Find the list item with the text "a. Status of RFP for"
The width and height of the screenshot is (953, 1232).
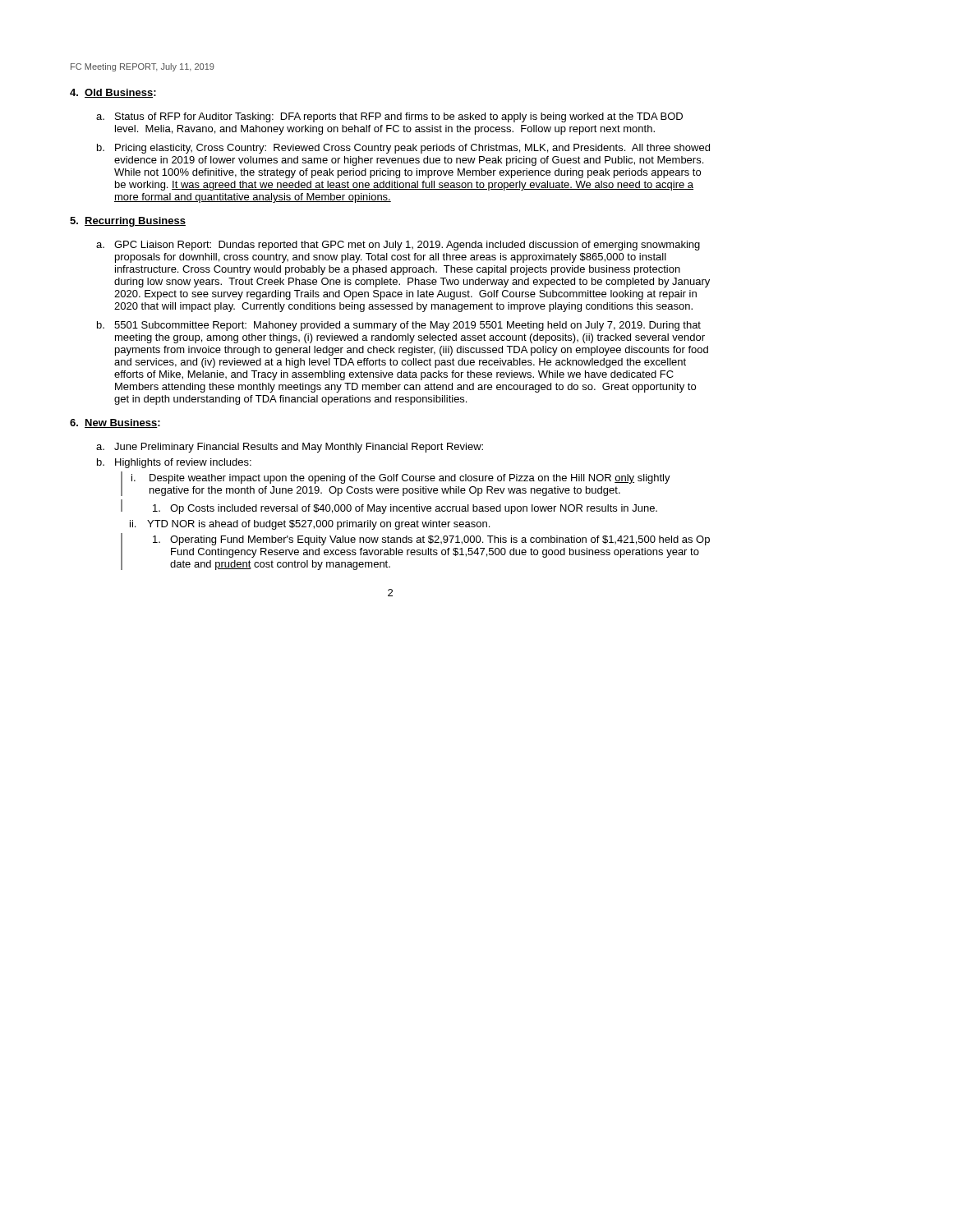coord(403,122)
